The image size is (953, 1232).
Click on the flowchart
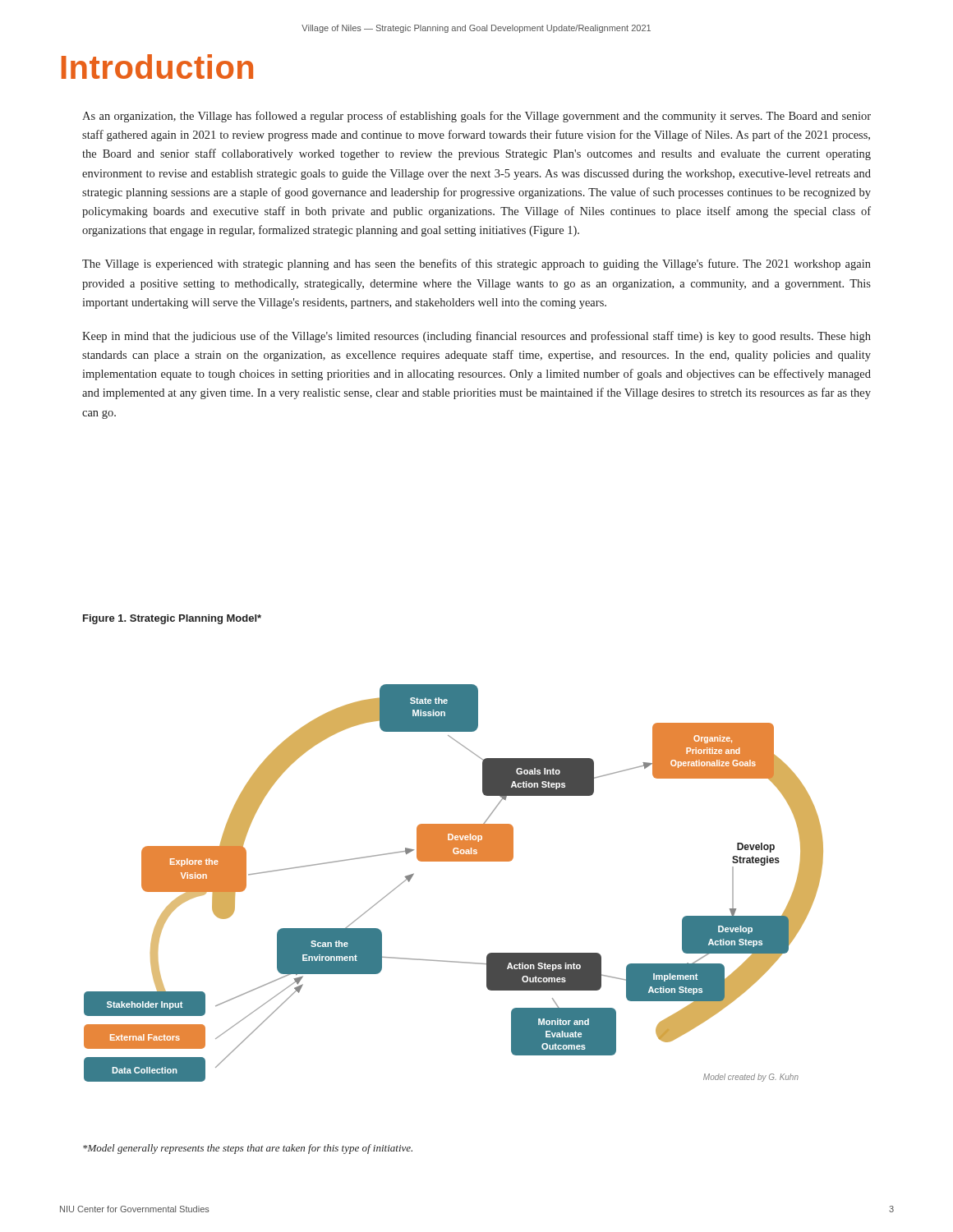(x=476, y=871)
